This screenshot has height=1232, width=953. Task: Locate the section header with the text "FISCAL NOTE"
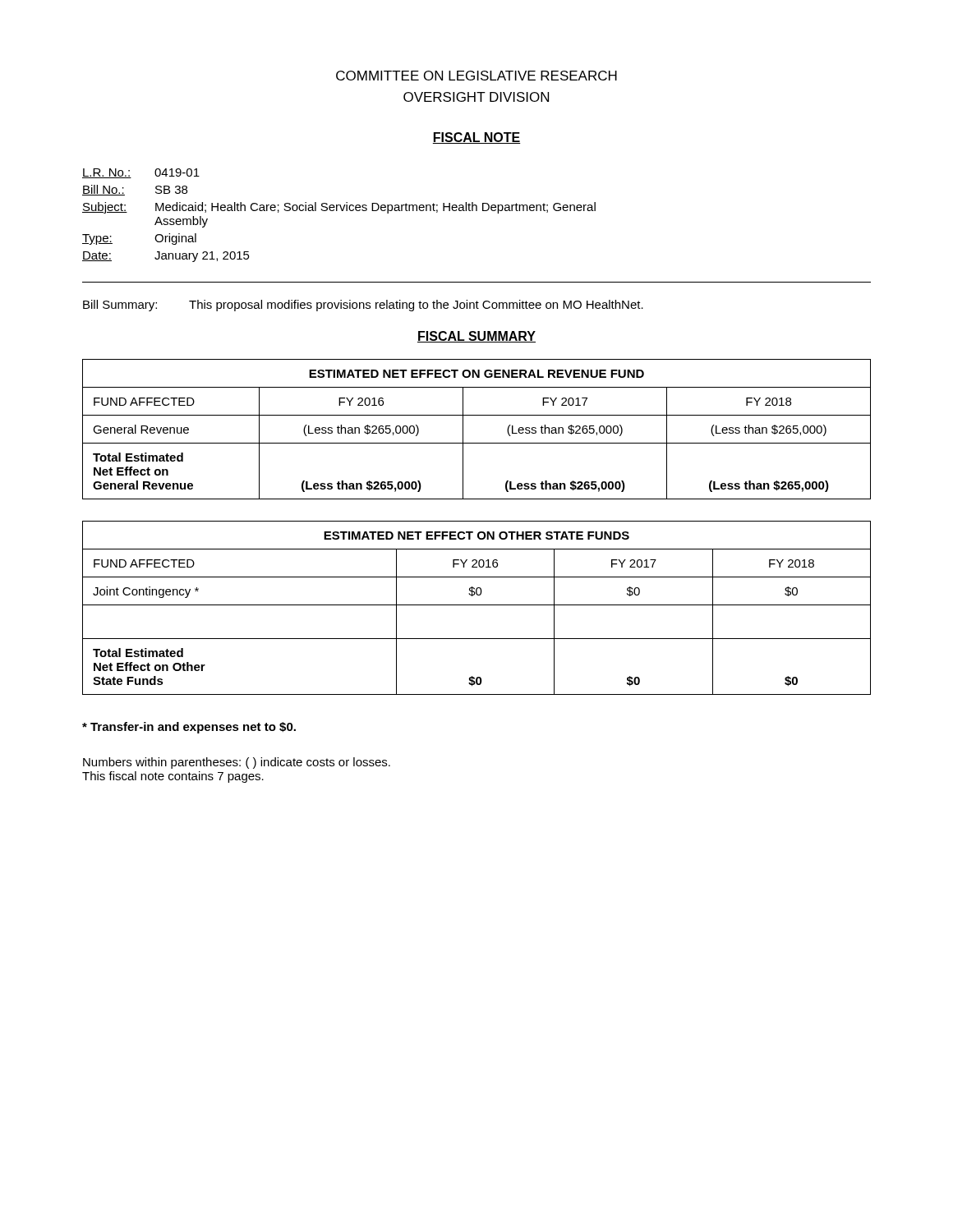point(476,138)
